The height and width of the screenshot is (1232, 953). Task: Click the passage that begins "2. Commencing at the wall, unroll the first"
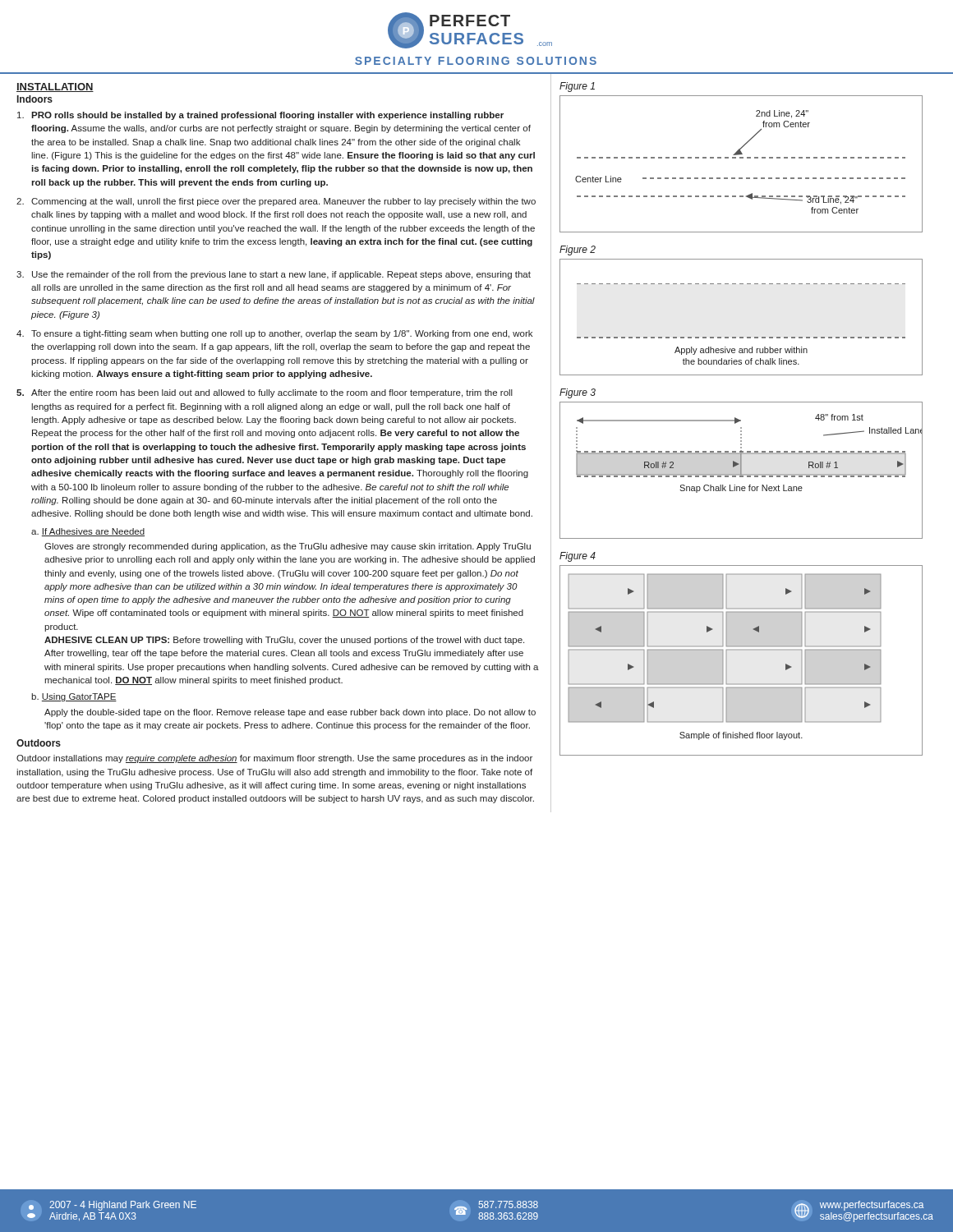(x=278, y=228)
